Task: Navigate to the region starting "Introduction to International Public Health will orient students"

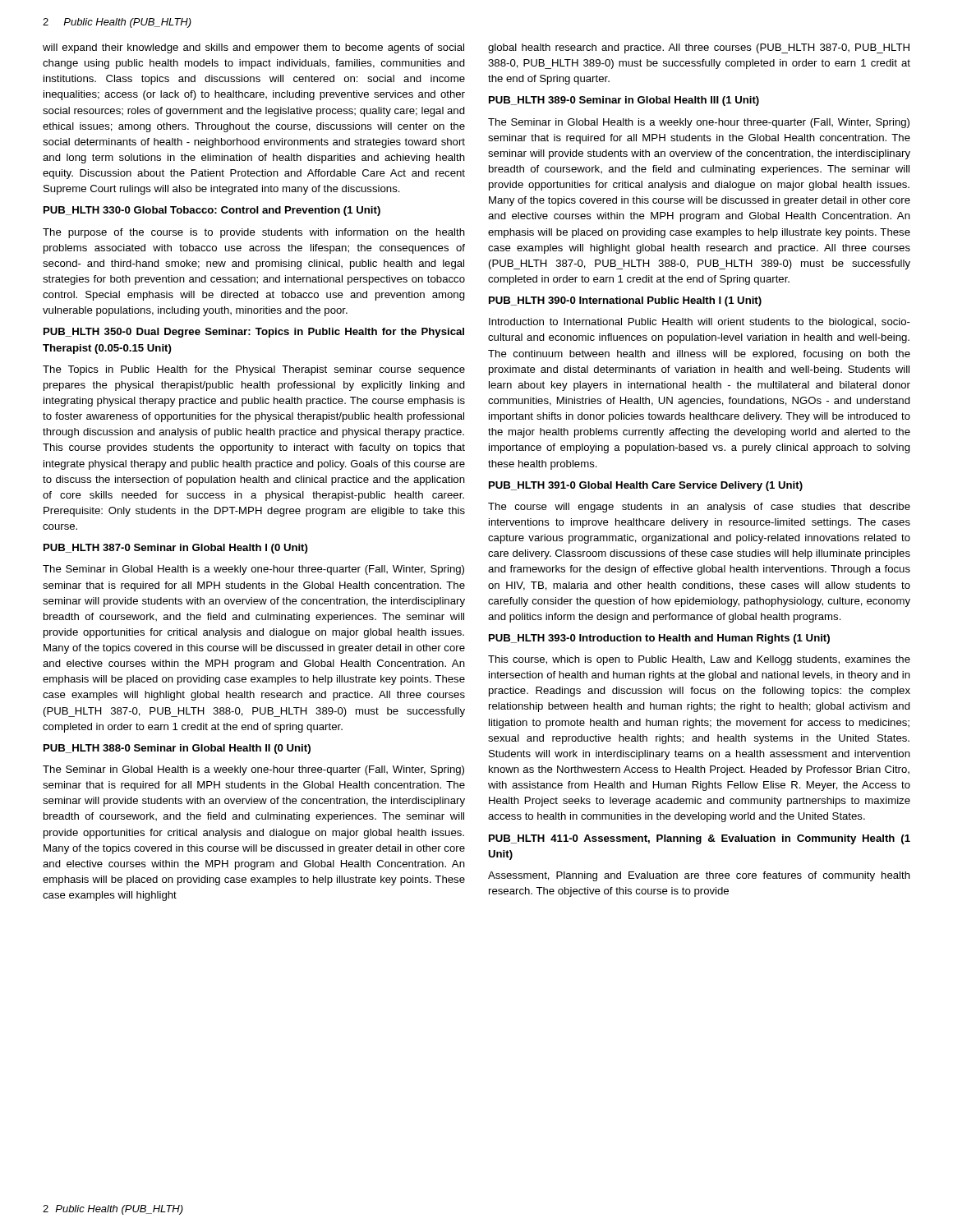Action: (x=699, y=393)
